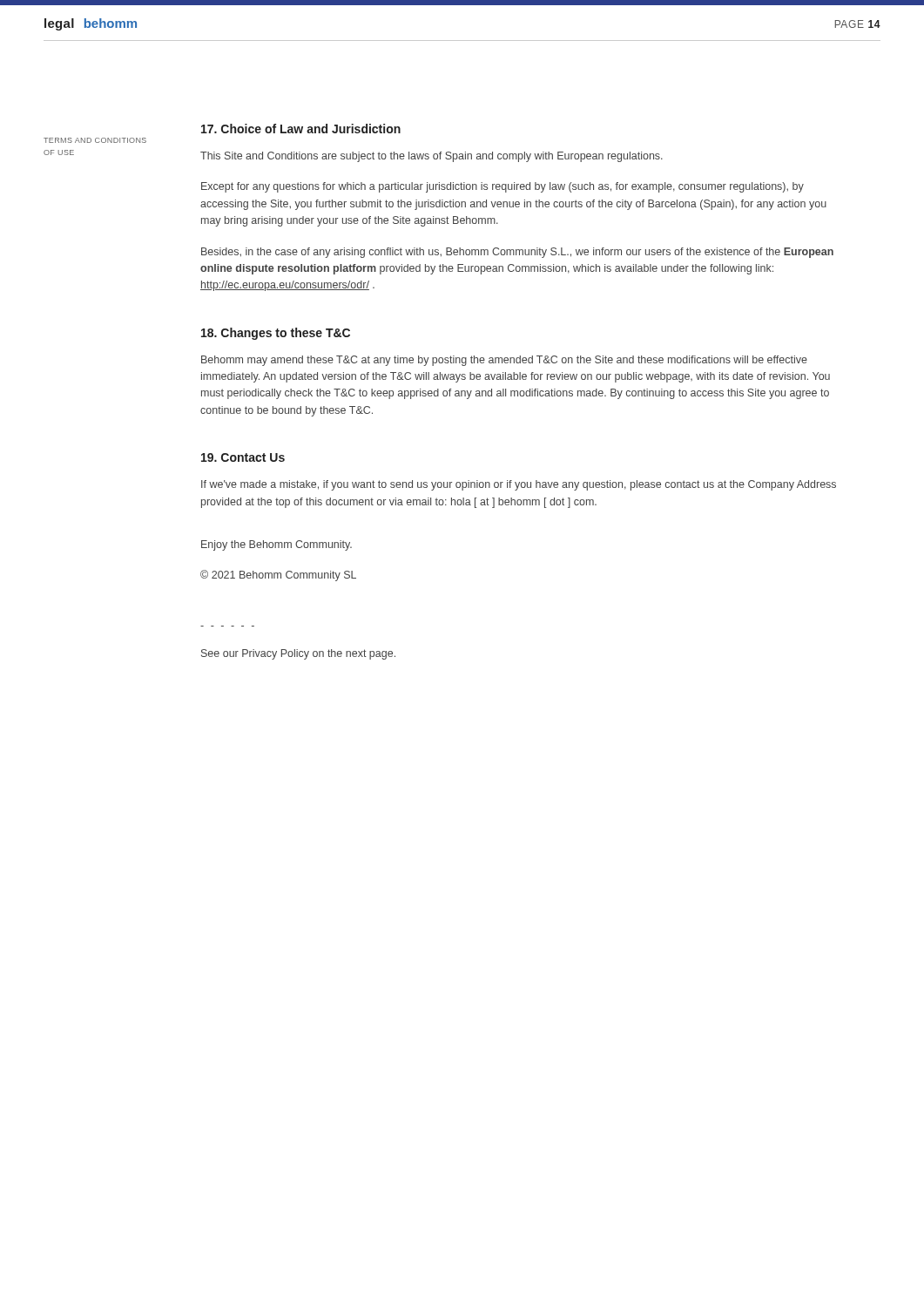The image size is (924, 1307).
Task: Navigate to the passage starting "18. Changes to"
Action: pyautogui.click(x=276, y=333)
